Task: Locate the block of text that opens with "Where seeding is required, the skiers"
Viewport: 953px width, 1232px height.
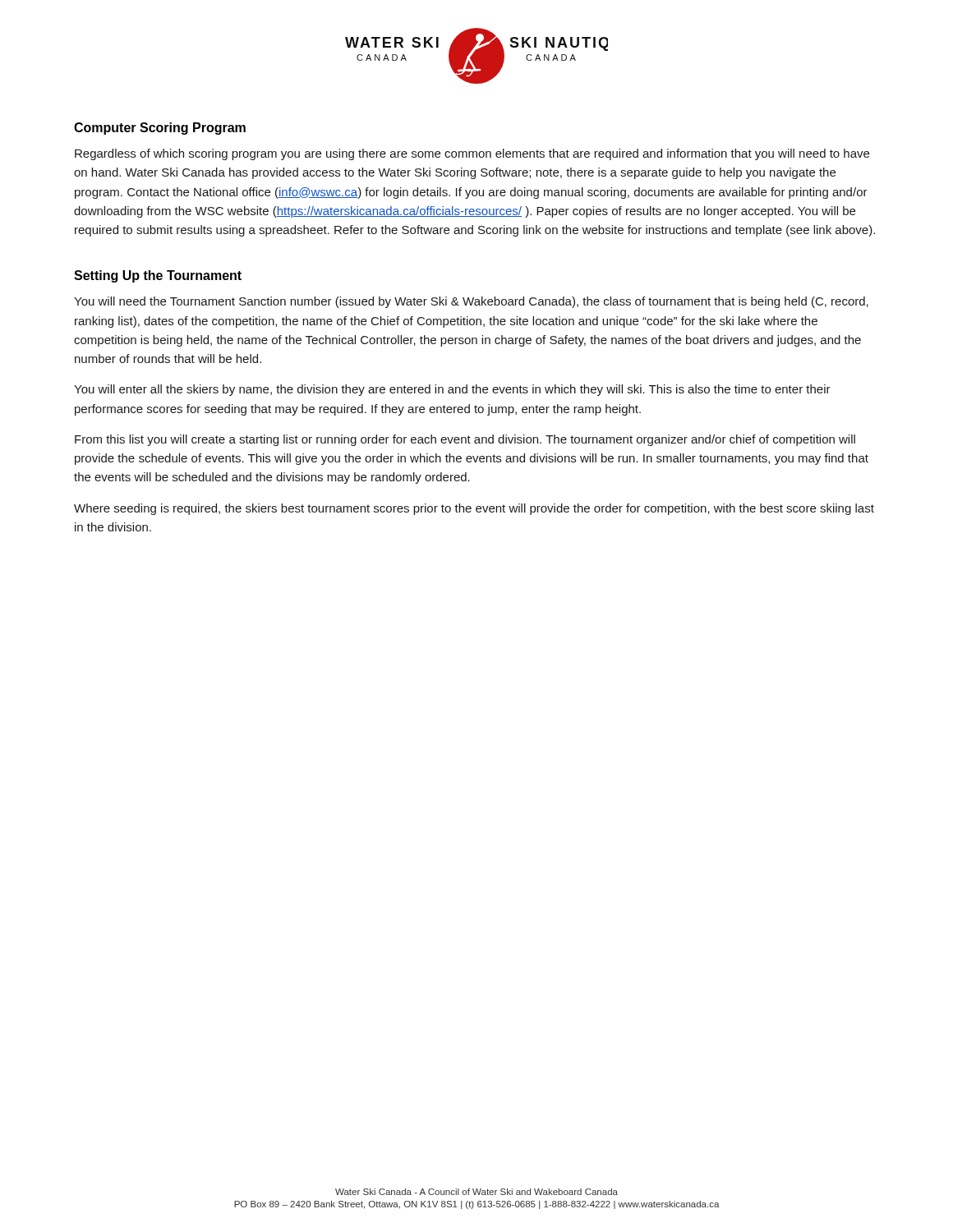Action: click(474, 517)
